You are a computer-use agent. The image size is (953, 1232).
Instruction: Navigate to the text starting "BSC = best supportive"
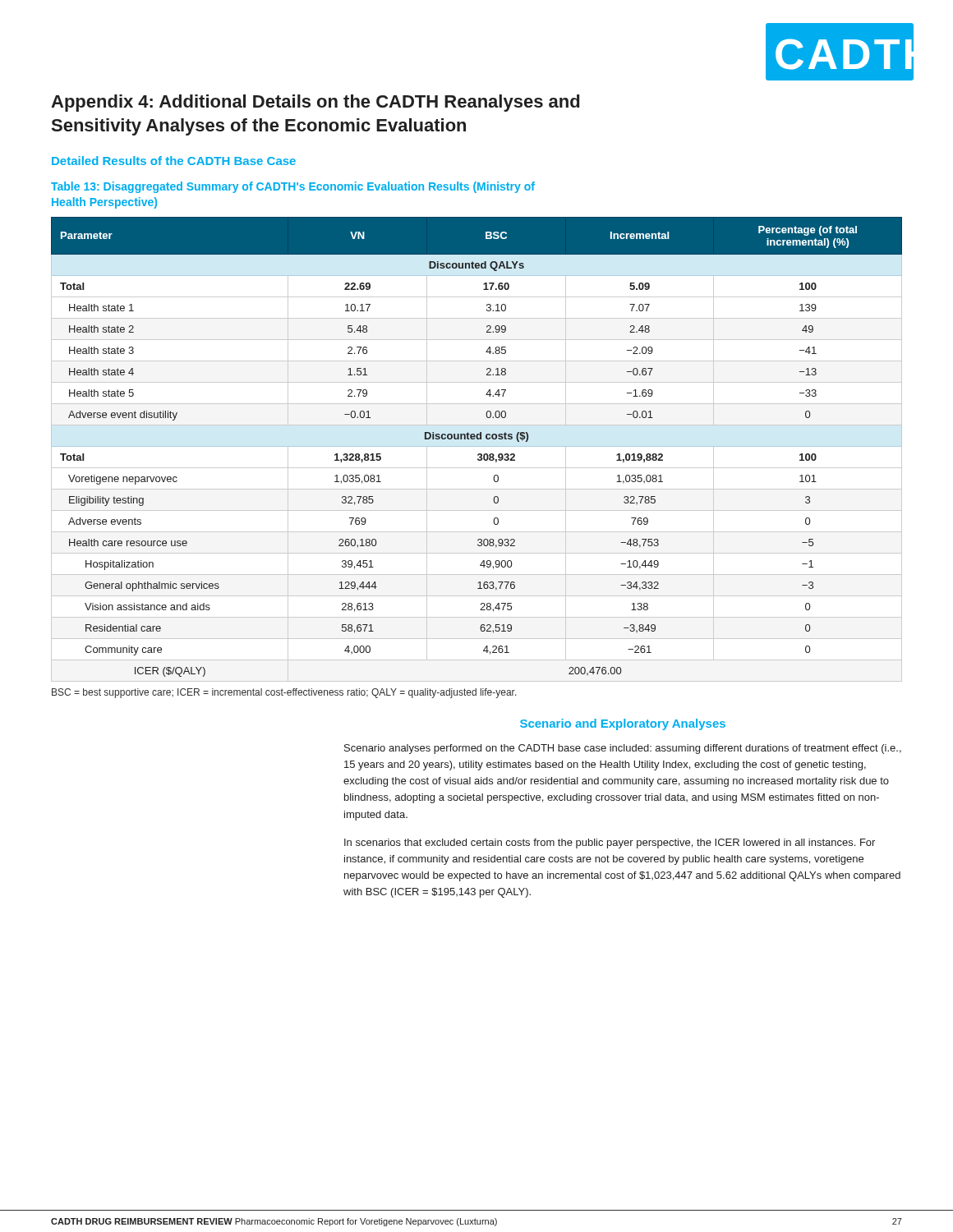[284, 692]
